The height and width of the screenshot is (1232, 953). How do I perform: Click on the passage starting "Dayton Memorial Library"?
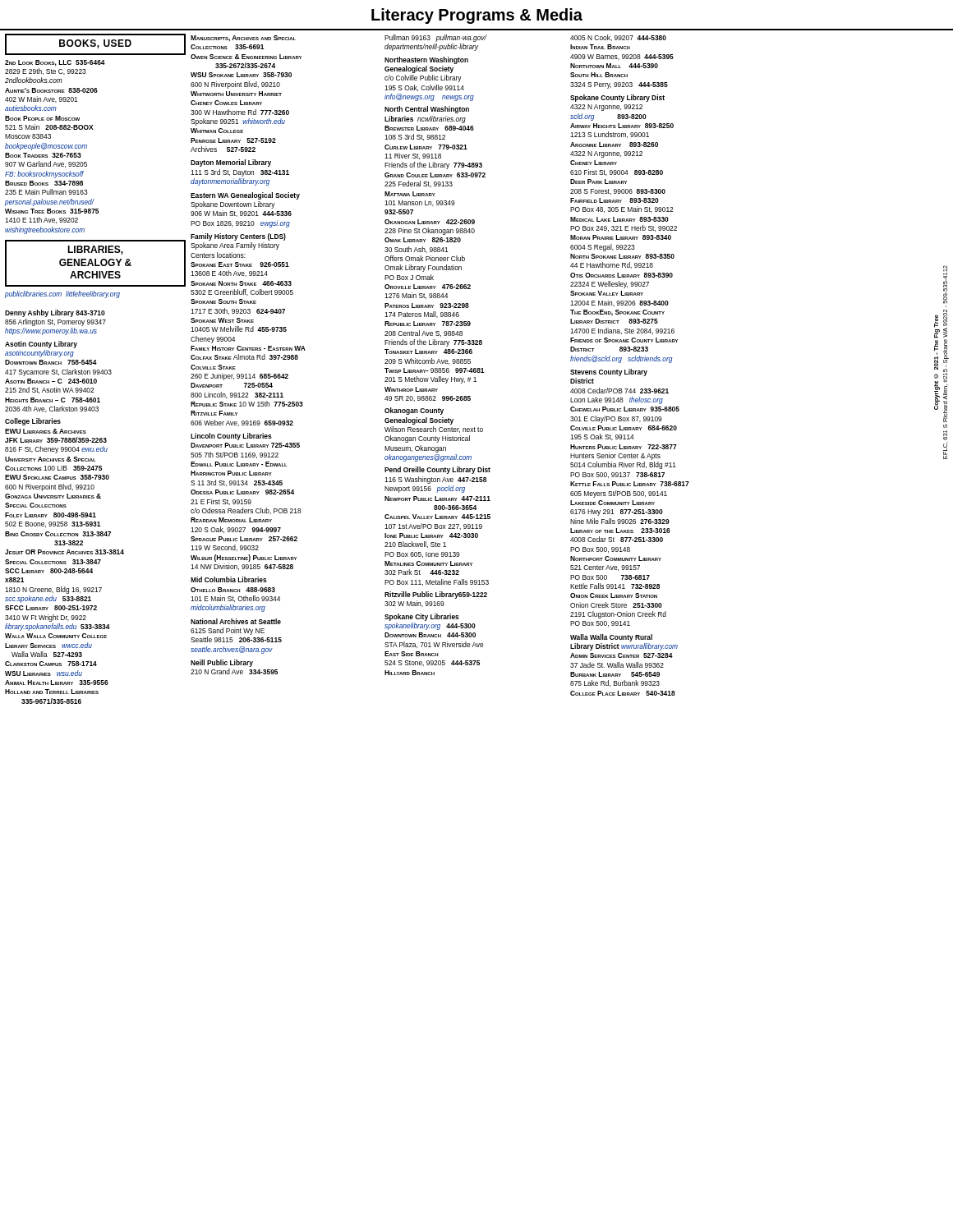coord(285,173)
